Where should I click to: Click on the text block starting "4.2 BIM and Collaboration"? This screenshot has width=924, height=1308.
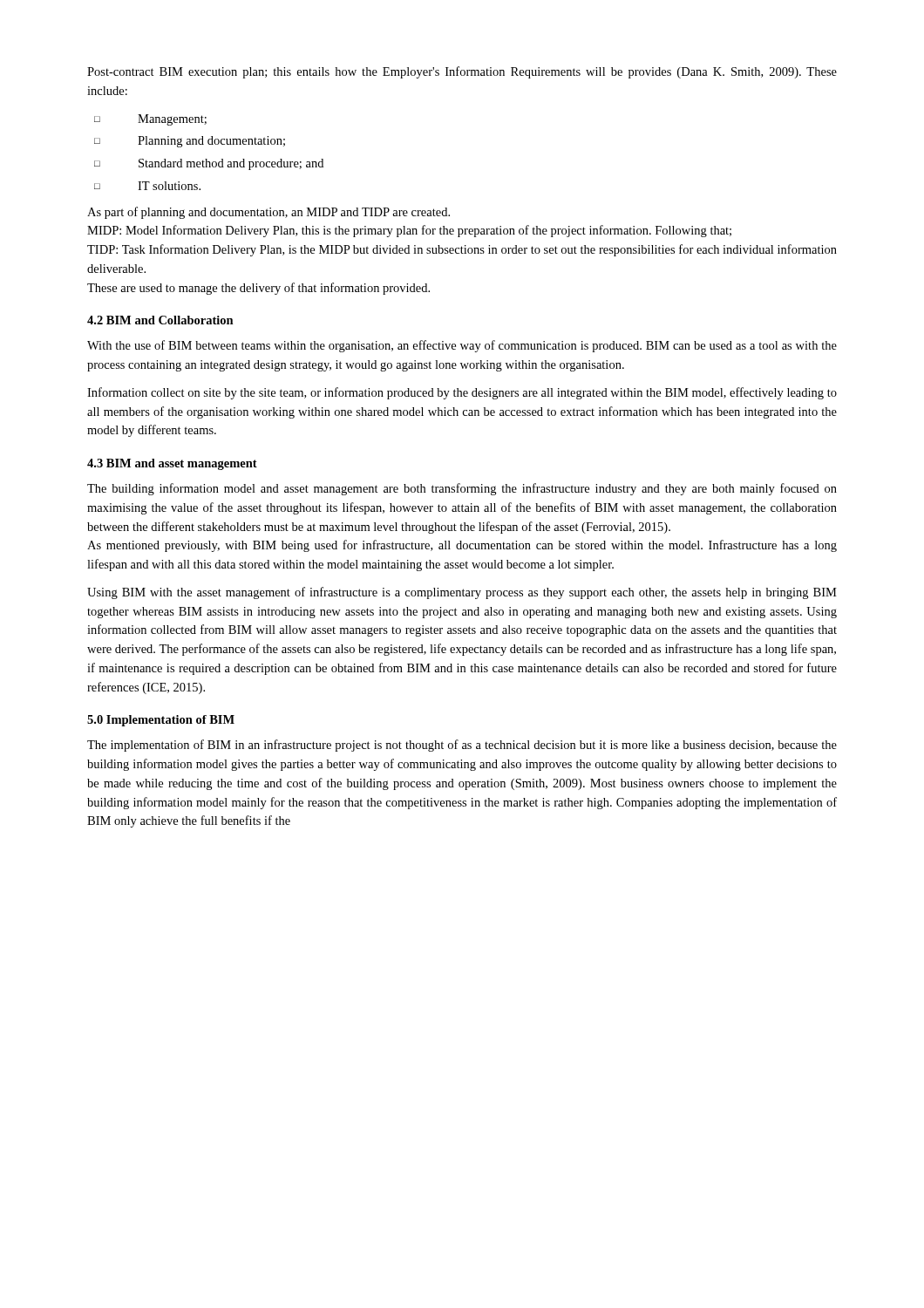tap(160, 320)
